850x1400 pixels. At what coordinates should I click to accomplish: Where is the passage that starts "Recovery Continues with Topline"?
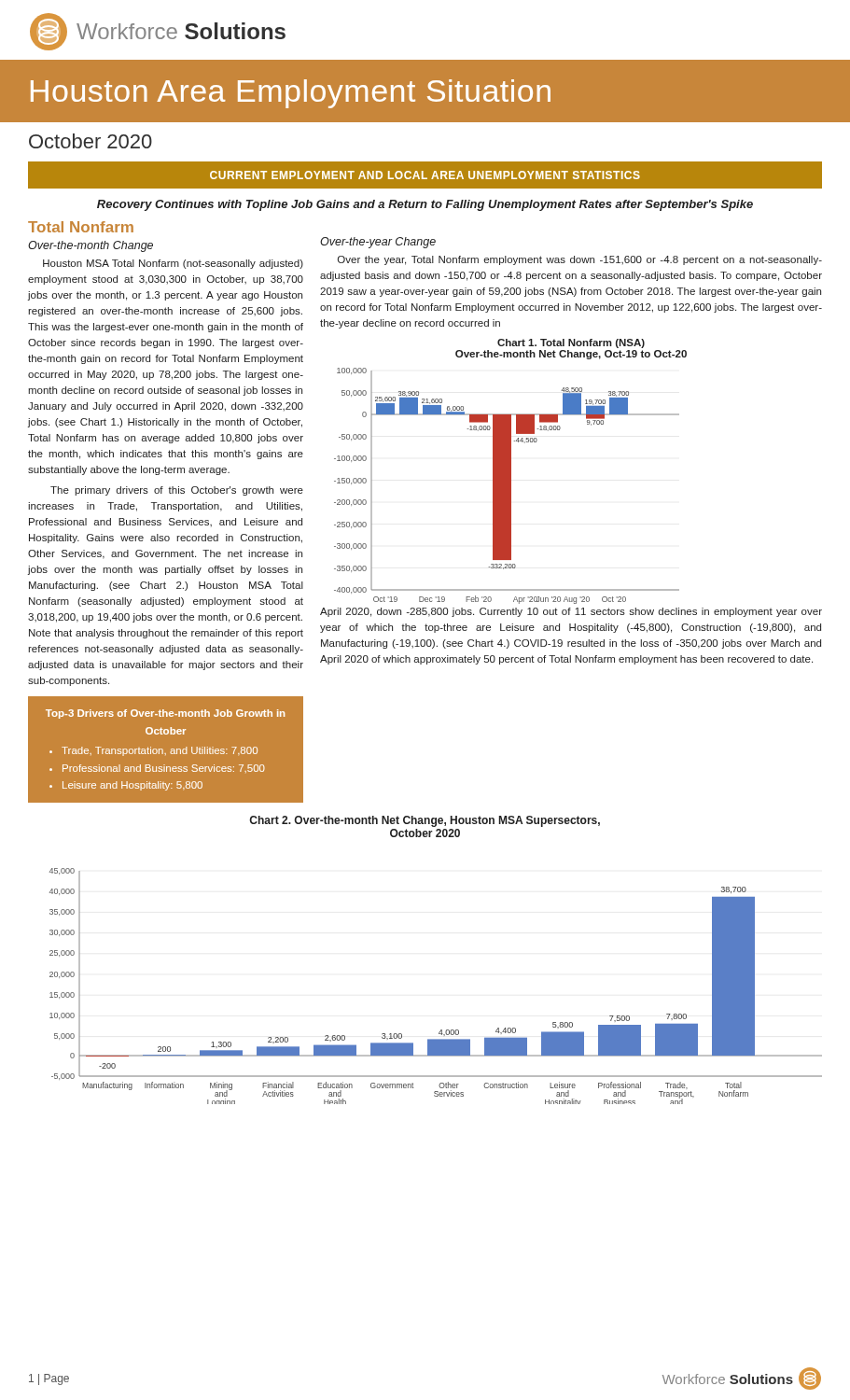[425, 204]
